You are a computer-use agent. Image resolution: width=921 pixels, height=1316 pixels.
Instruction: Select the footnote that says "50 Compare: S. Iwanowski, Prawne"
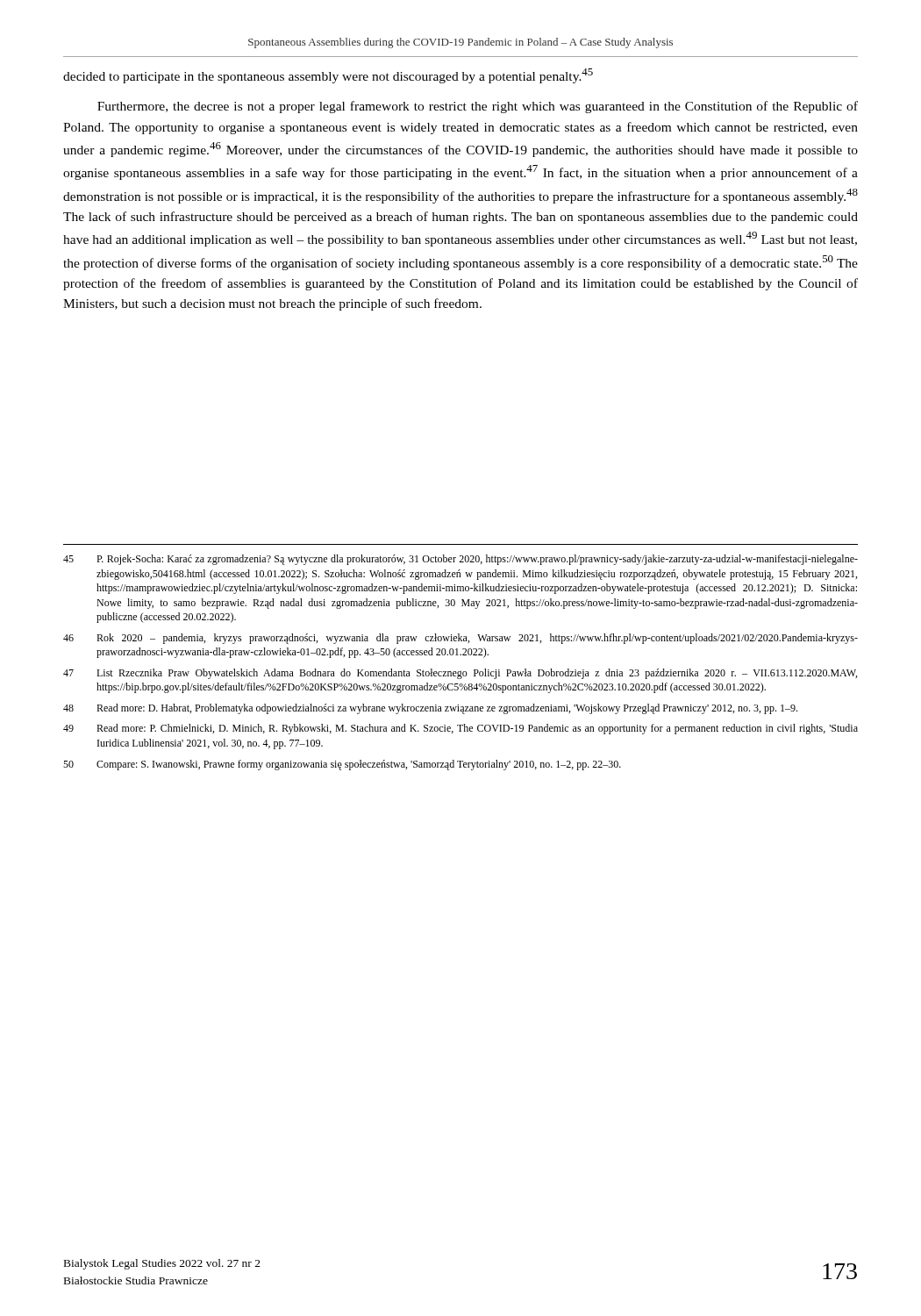460,764
